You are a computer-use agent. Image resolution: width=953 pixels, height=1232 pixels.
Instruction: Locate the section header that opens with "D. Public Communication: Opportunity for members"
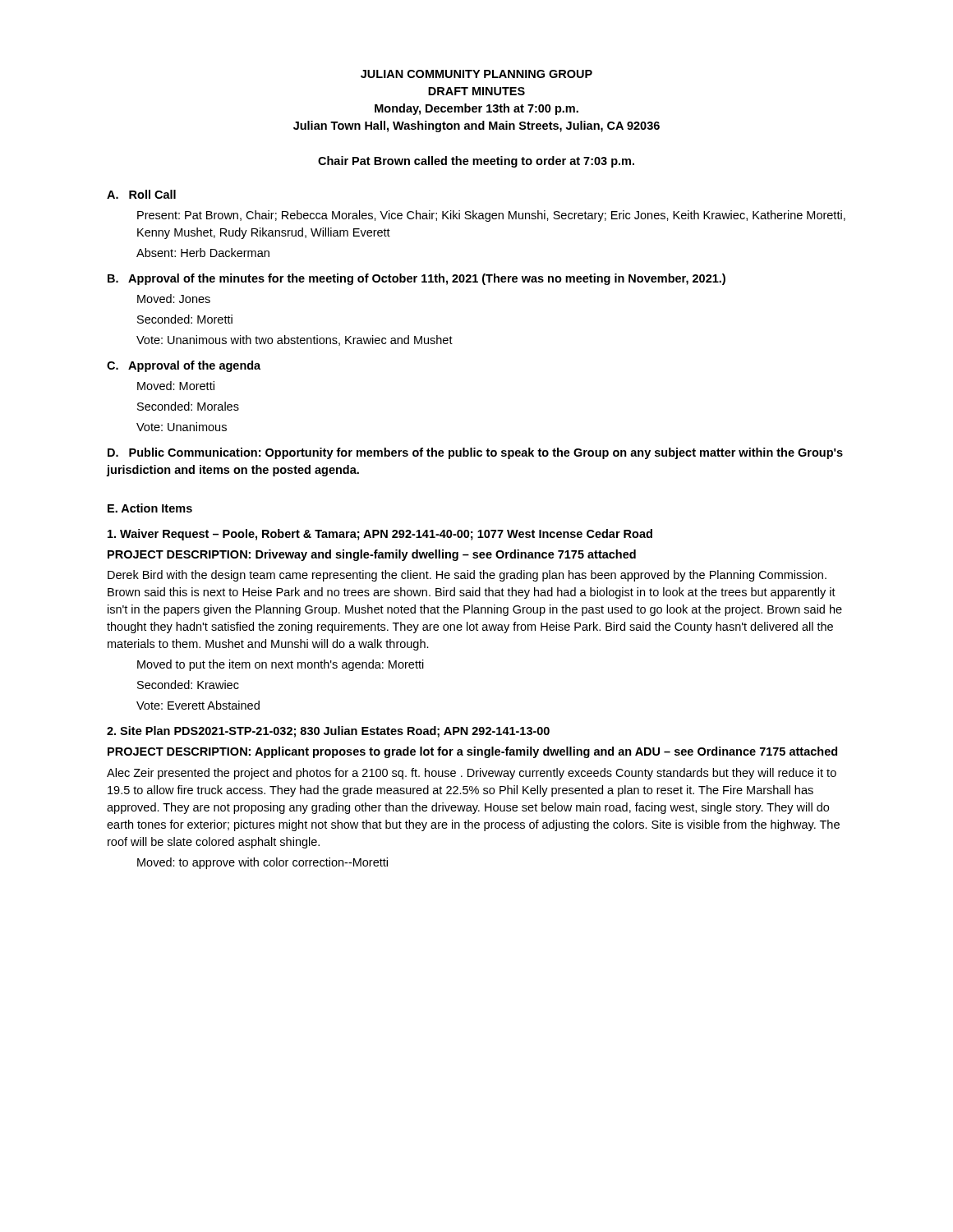(x=476, y=462)
